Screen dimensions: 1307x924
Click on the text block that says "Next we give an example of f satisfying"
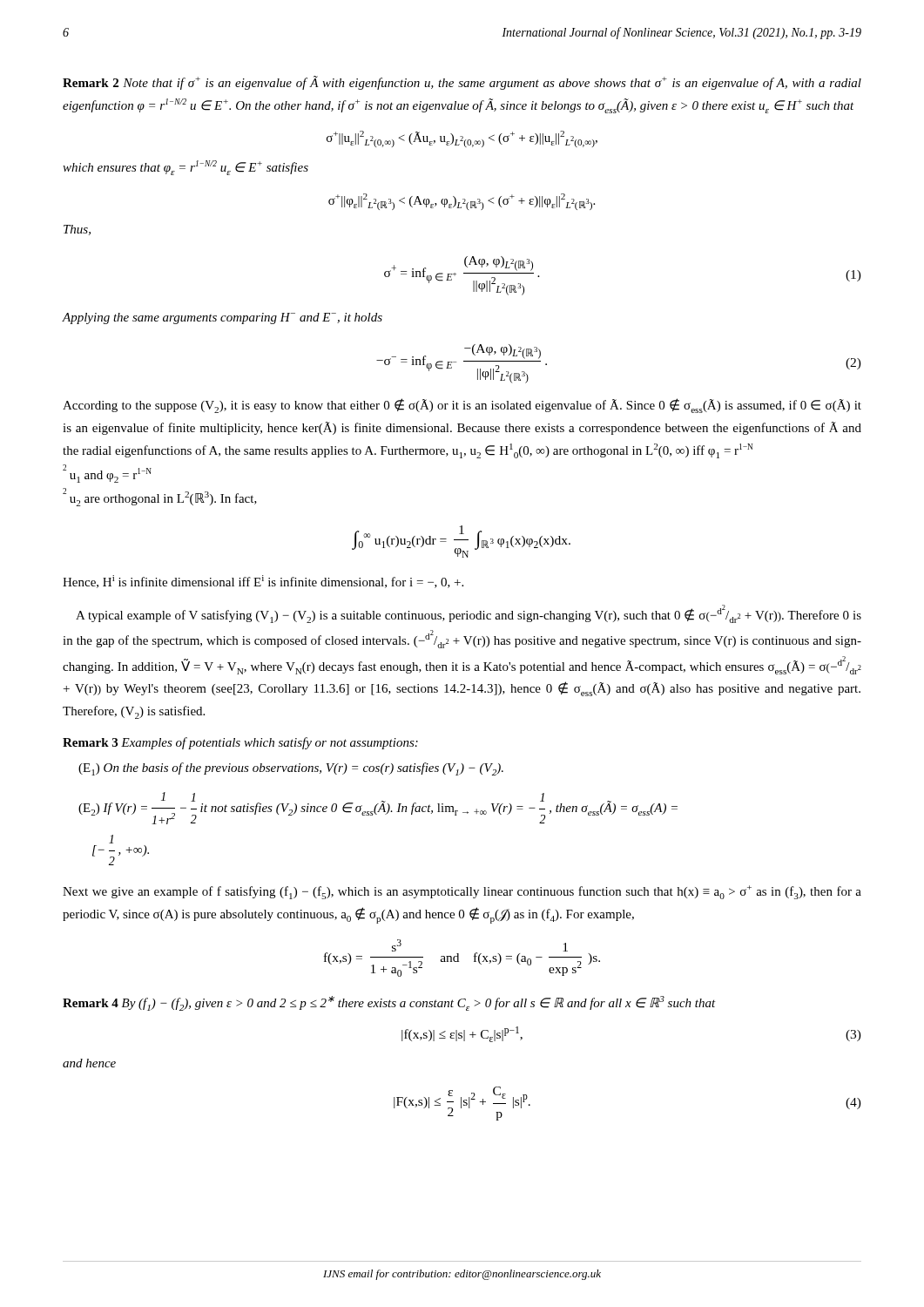click(462, 903)
